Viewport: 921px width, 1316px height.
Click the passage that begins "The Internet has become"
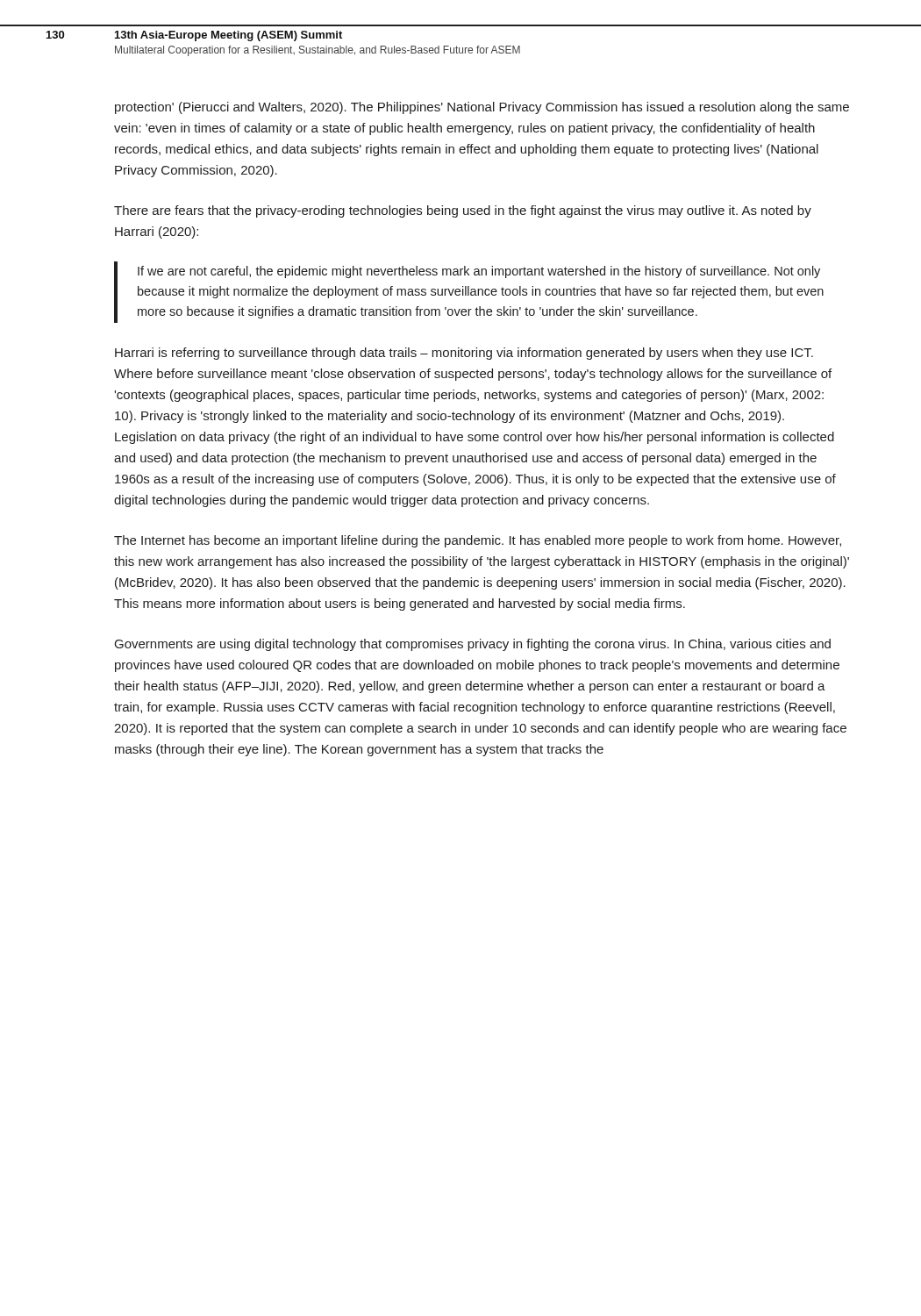[482, 571]
